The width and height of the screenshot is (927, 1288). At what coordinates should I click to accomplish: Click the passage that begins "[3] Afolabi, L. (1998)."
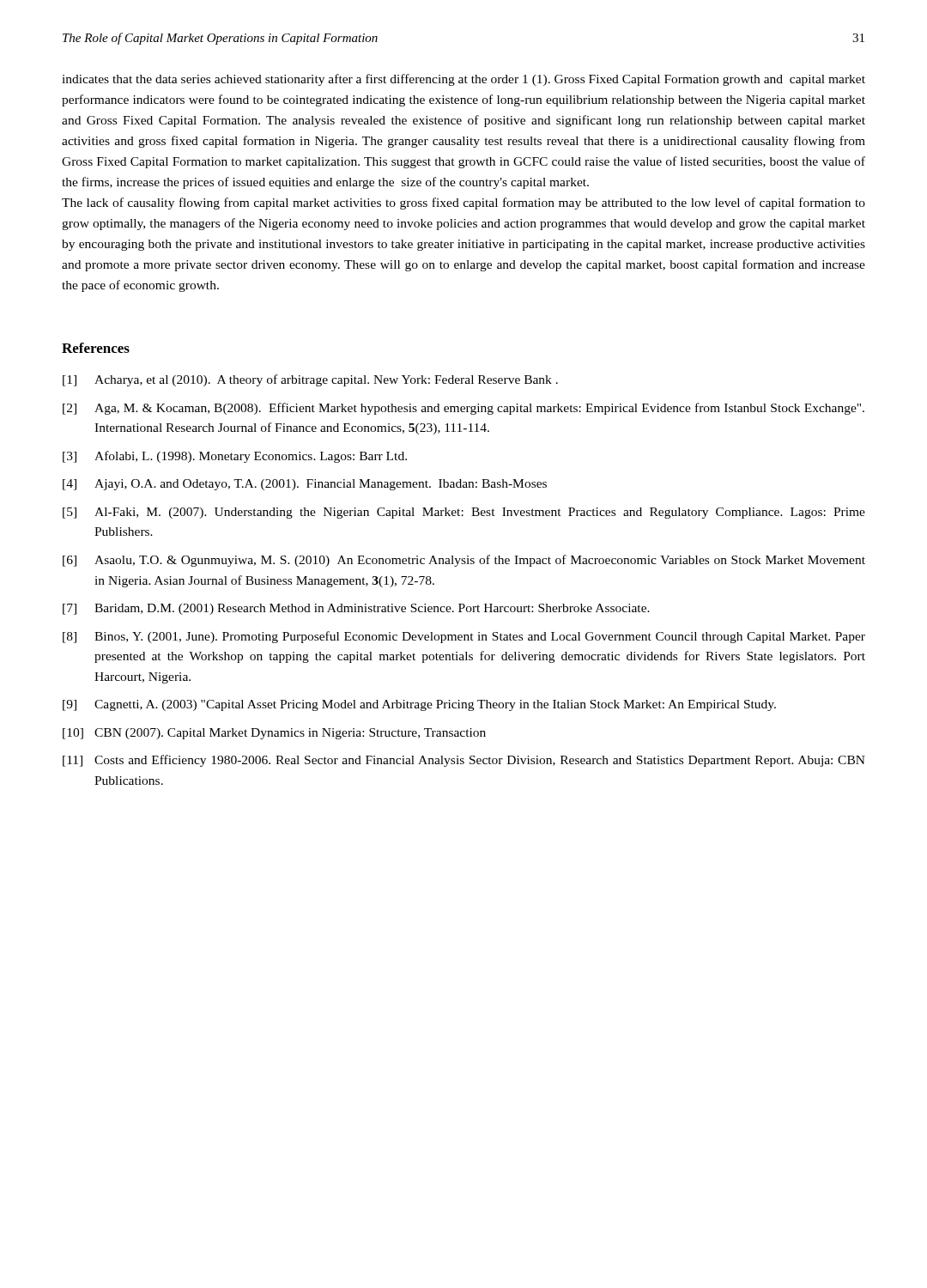(x=235, y=457)
